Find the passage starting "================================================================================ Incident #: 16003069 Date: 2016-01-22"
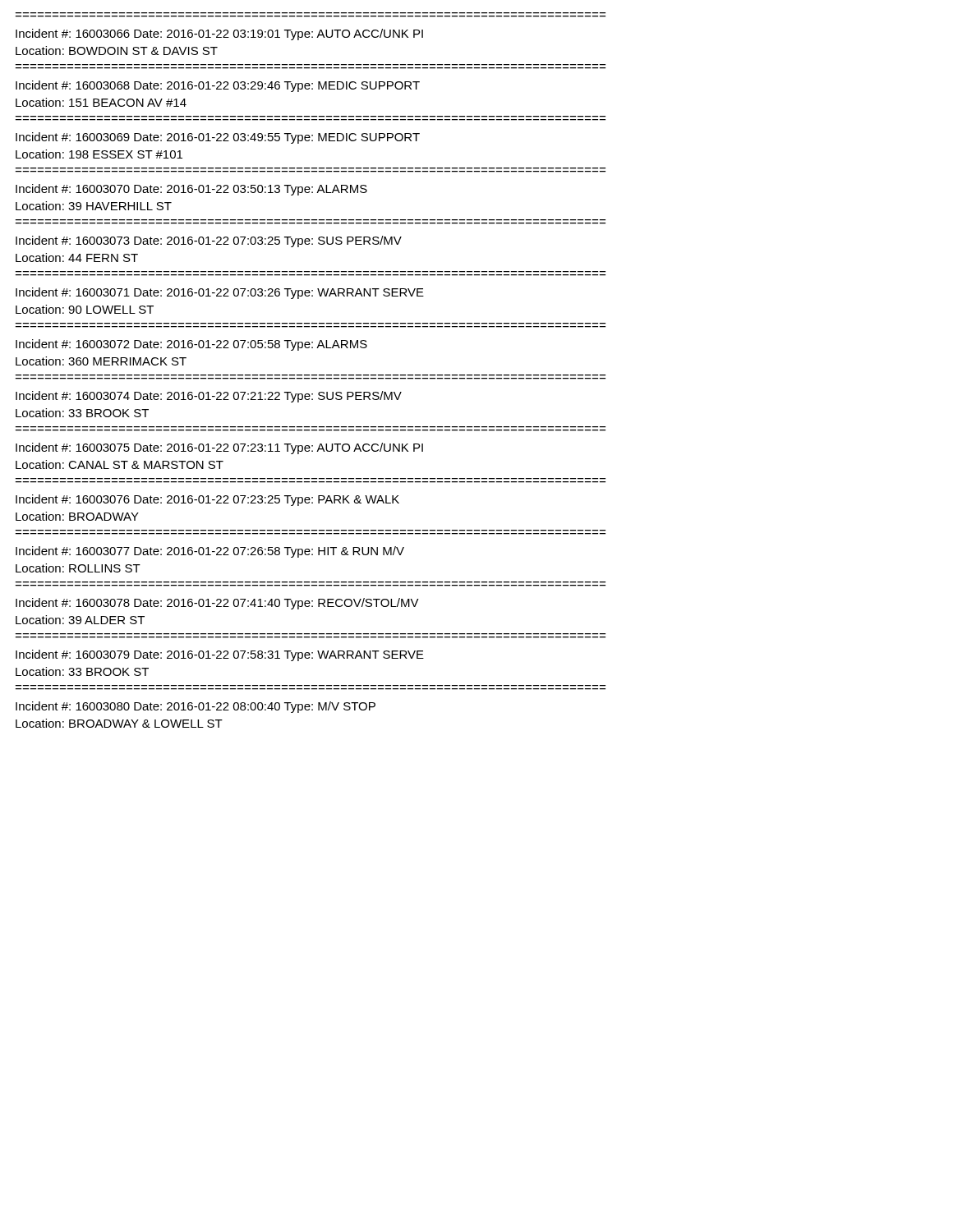The width and height of the screenshot is (953, 1232). point(218,138)
